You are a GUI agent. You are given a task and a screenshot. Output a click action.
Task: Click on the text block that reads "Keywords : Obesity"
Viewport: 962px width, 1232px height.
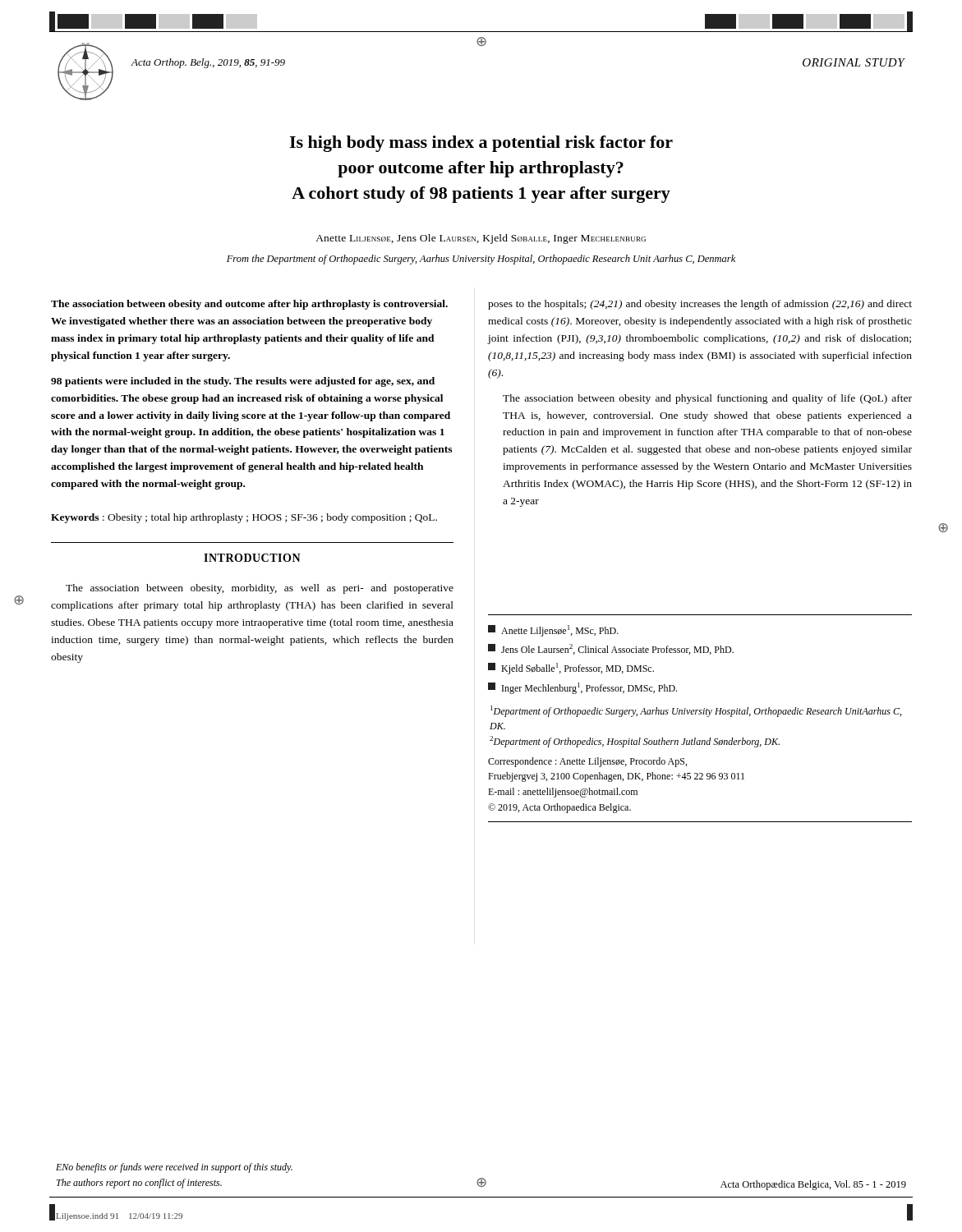(x=244, y=517)
